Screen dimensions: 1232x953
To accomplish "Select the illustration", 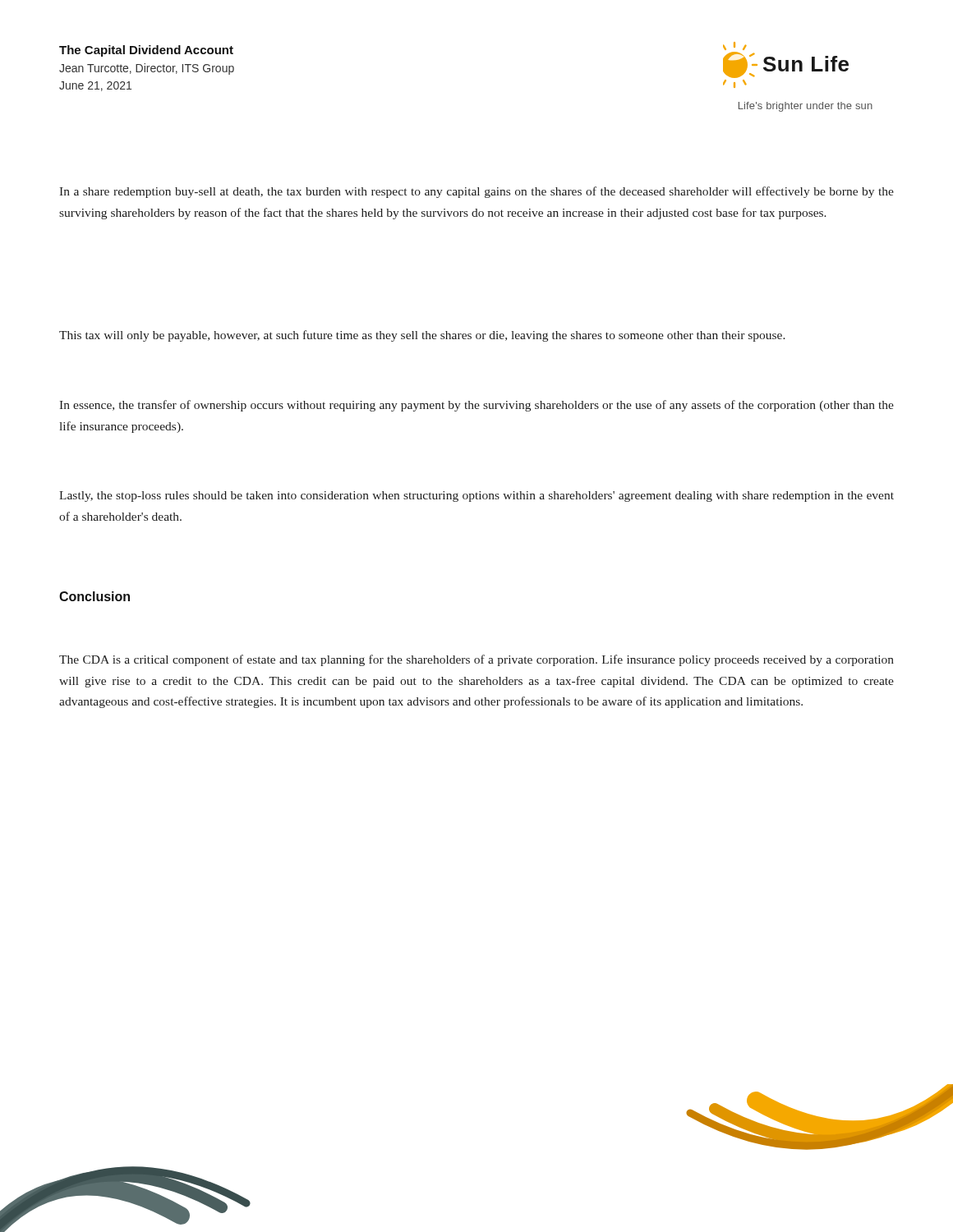I will click(476, 1158).
